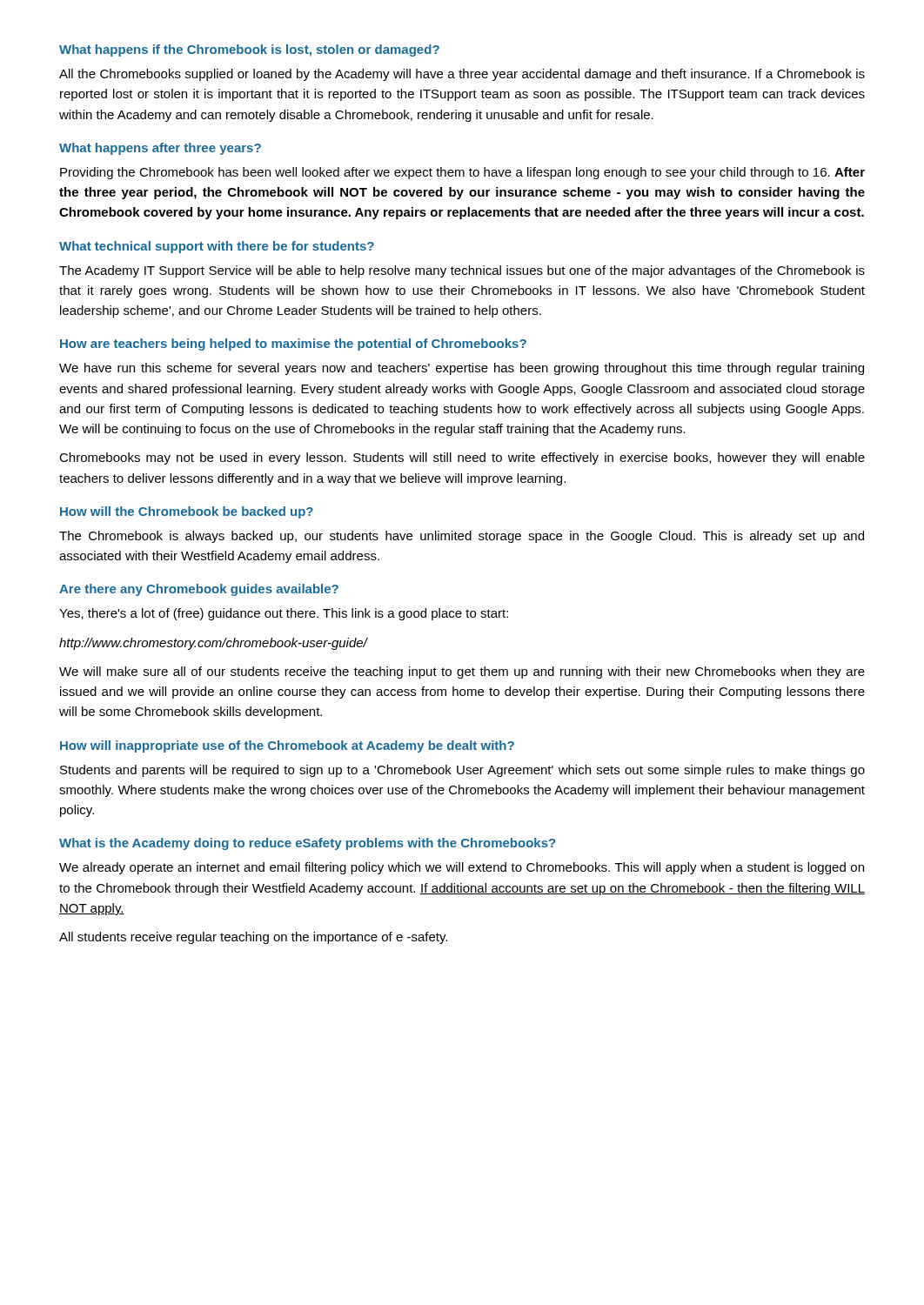Locate the passage starting "What is the"

[308, 843]
